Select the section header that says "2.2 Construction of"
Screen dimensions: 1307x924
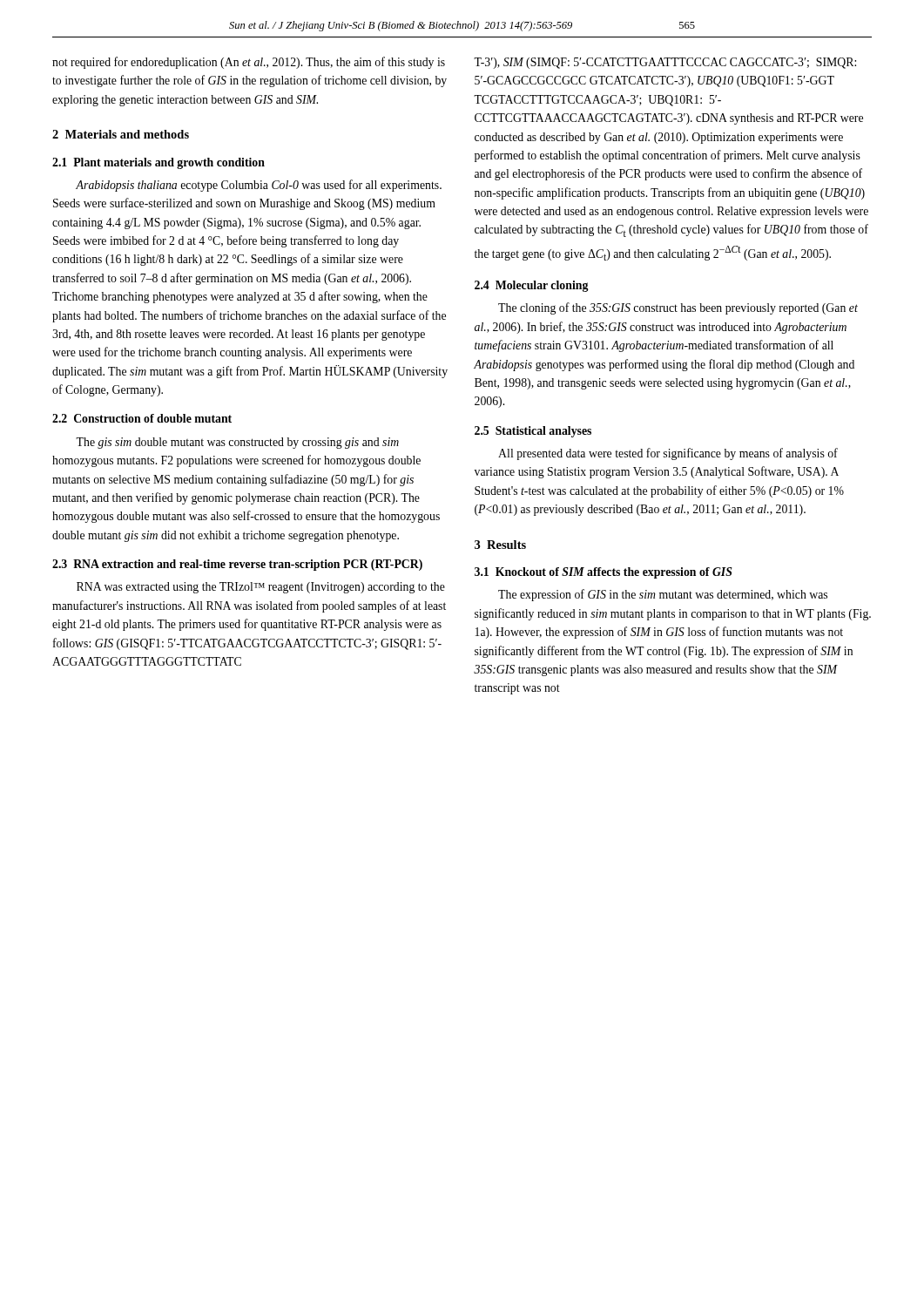pos(142,419)
